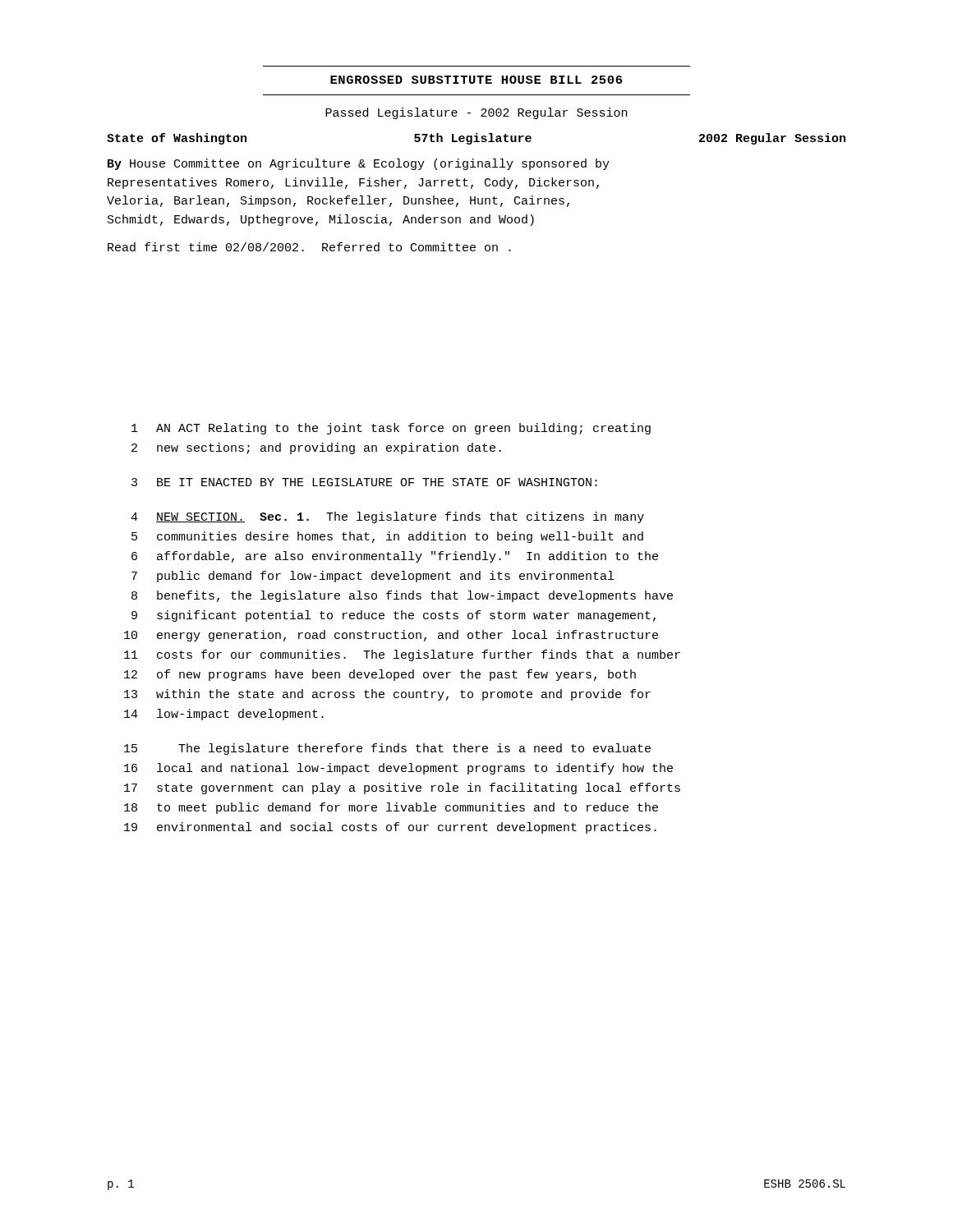953x1232 pixels.
Task: Click the passage that begins "2 new sections; and providing an expiration"
Action: click(x=476, y=449)
